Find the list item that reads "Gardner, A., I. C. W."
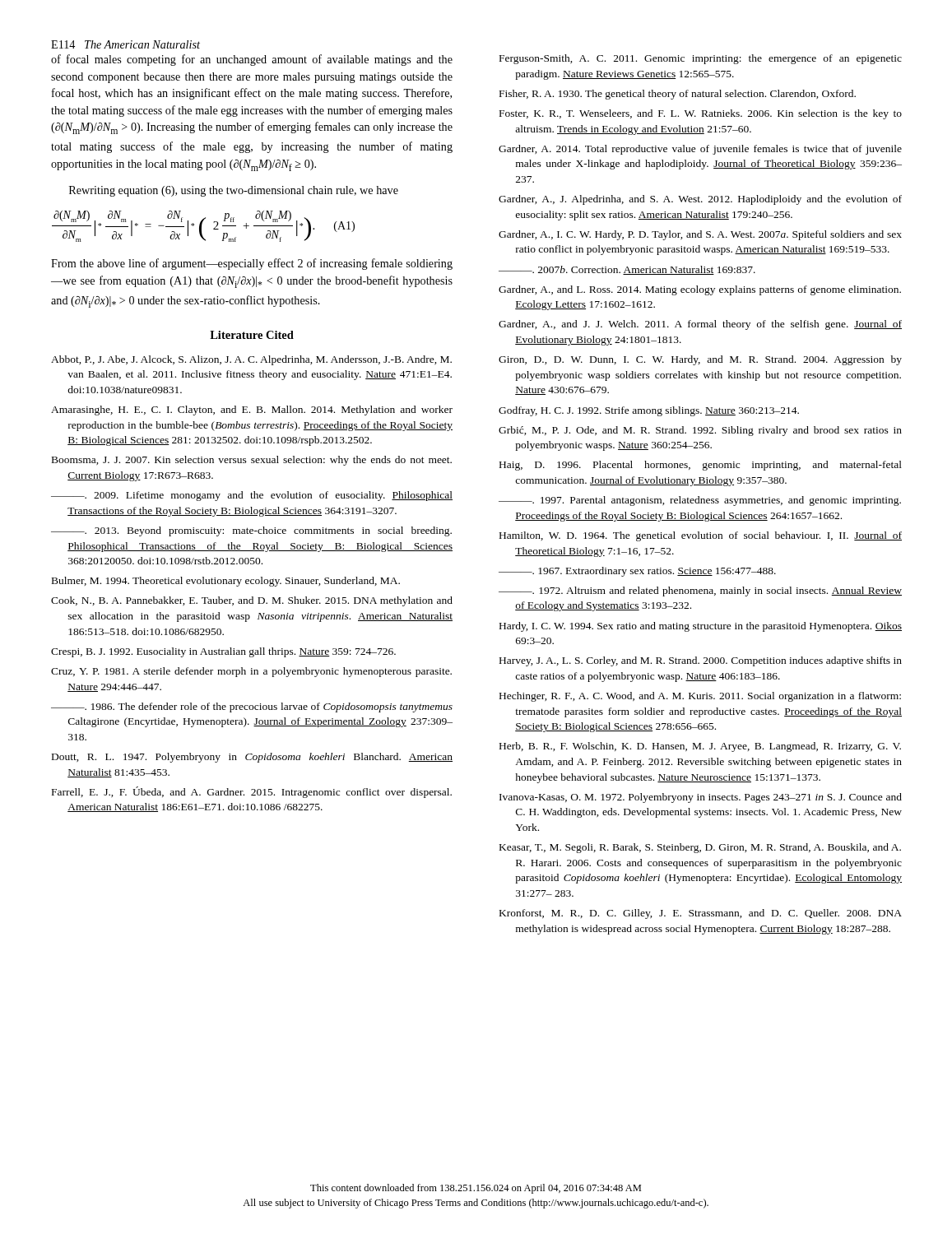952x1234 pixels. pos(700,241)
